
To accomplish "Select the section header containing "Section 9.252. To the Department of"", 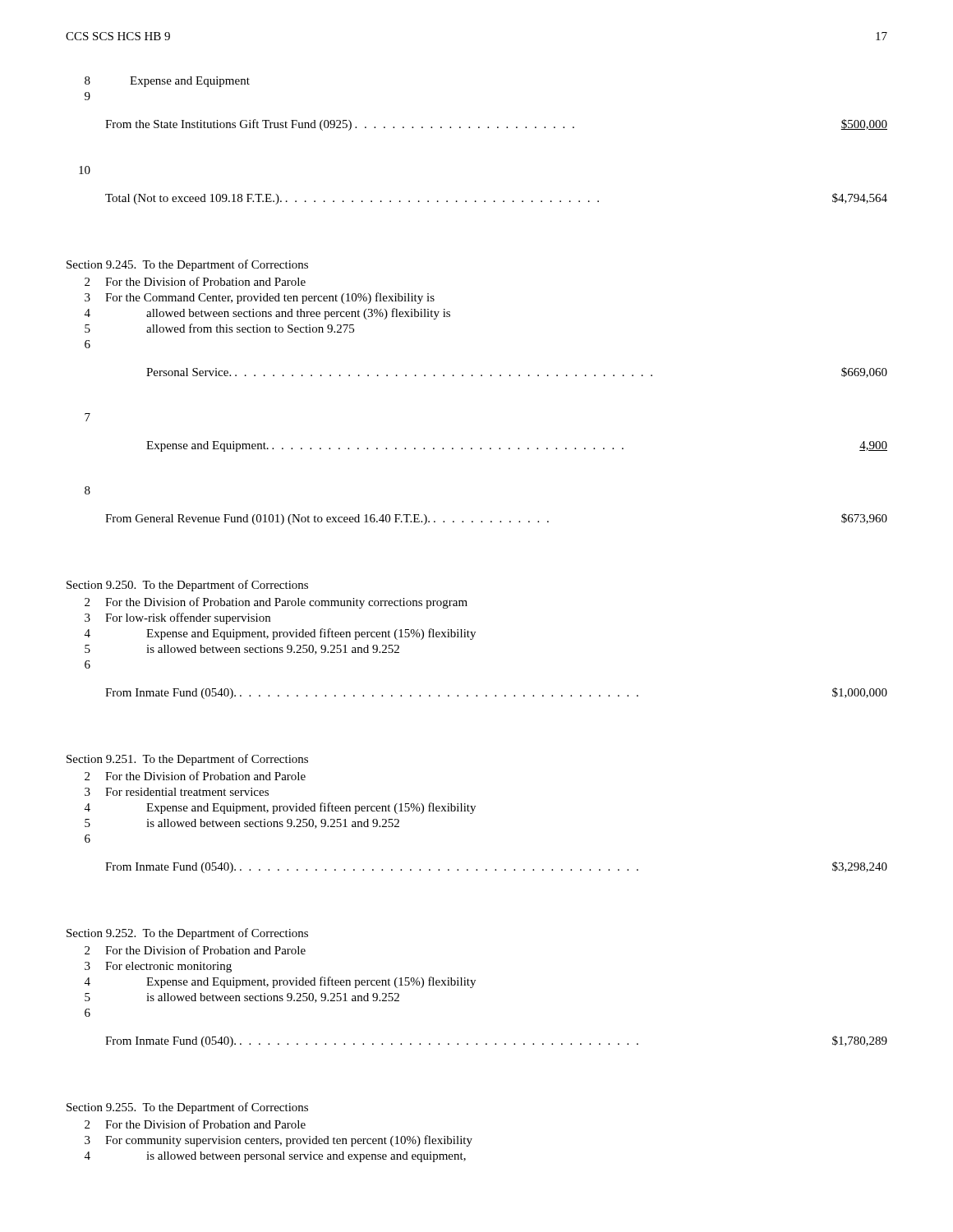I will (x=187, y=933).
